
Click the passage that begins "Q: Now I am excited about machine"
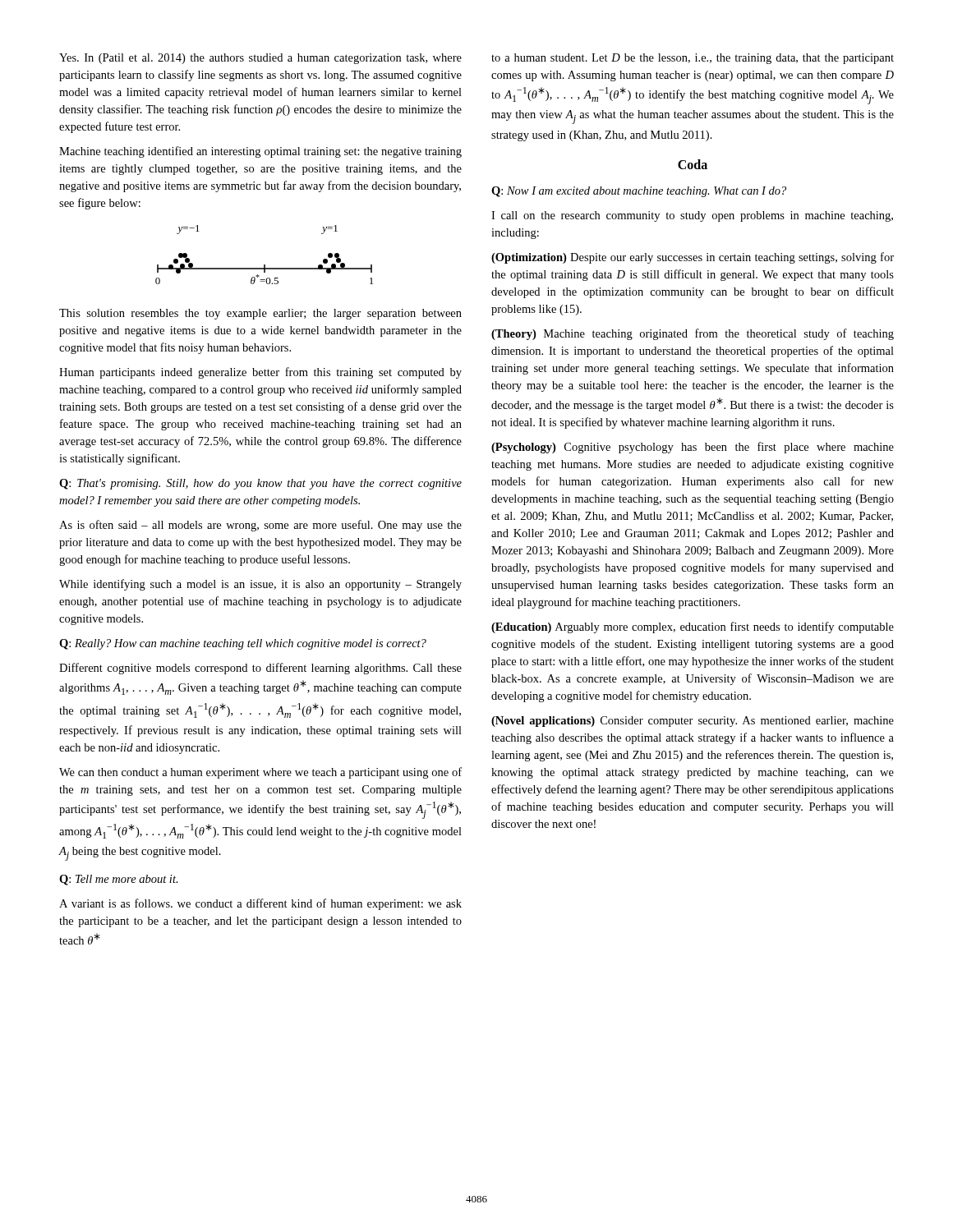click(x=693, y=191)
